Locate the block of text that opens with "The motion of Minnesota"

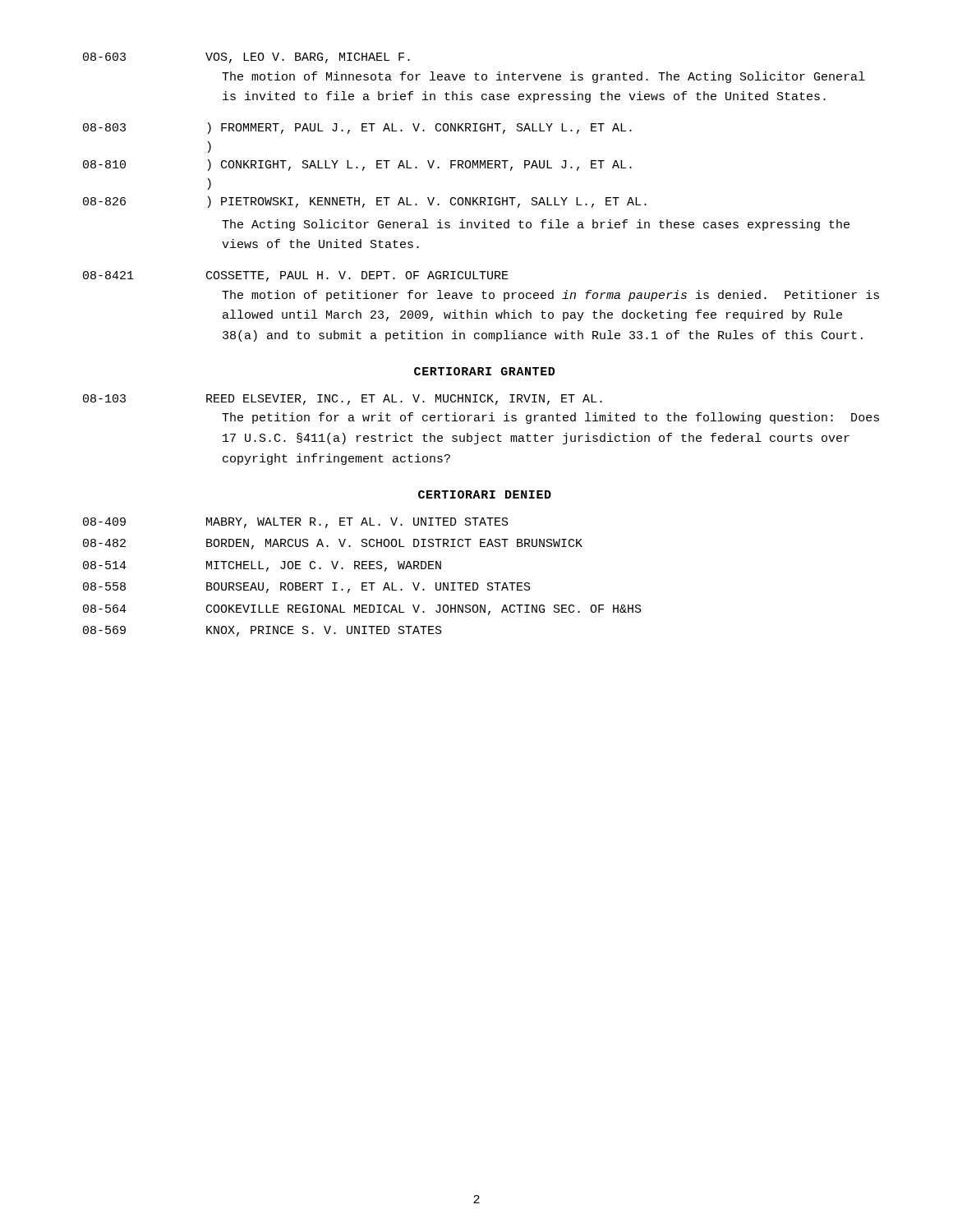pyautogui.click(x=555, y=88)
